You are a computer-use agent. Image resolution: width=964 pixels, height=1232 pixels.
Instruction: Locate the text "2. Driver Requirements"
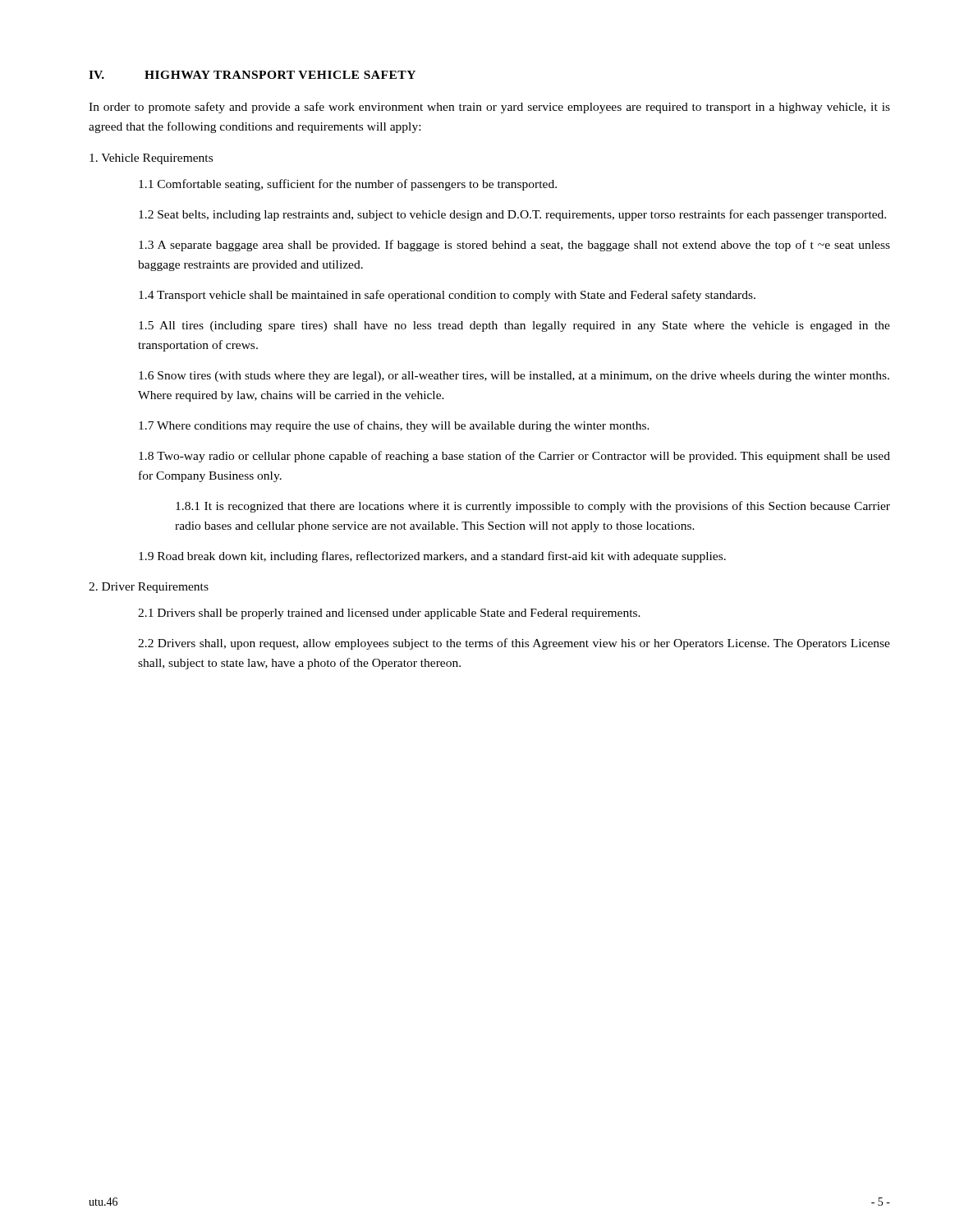[149, 586]
